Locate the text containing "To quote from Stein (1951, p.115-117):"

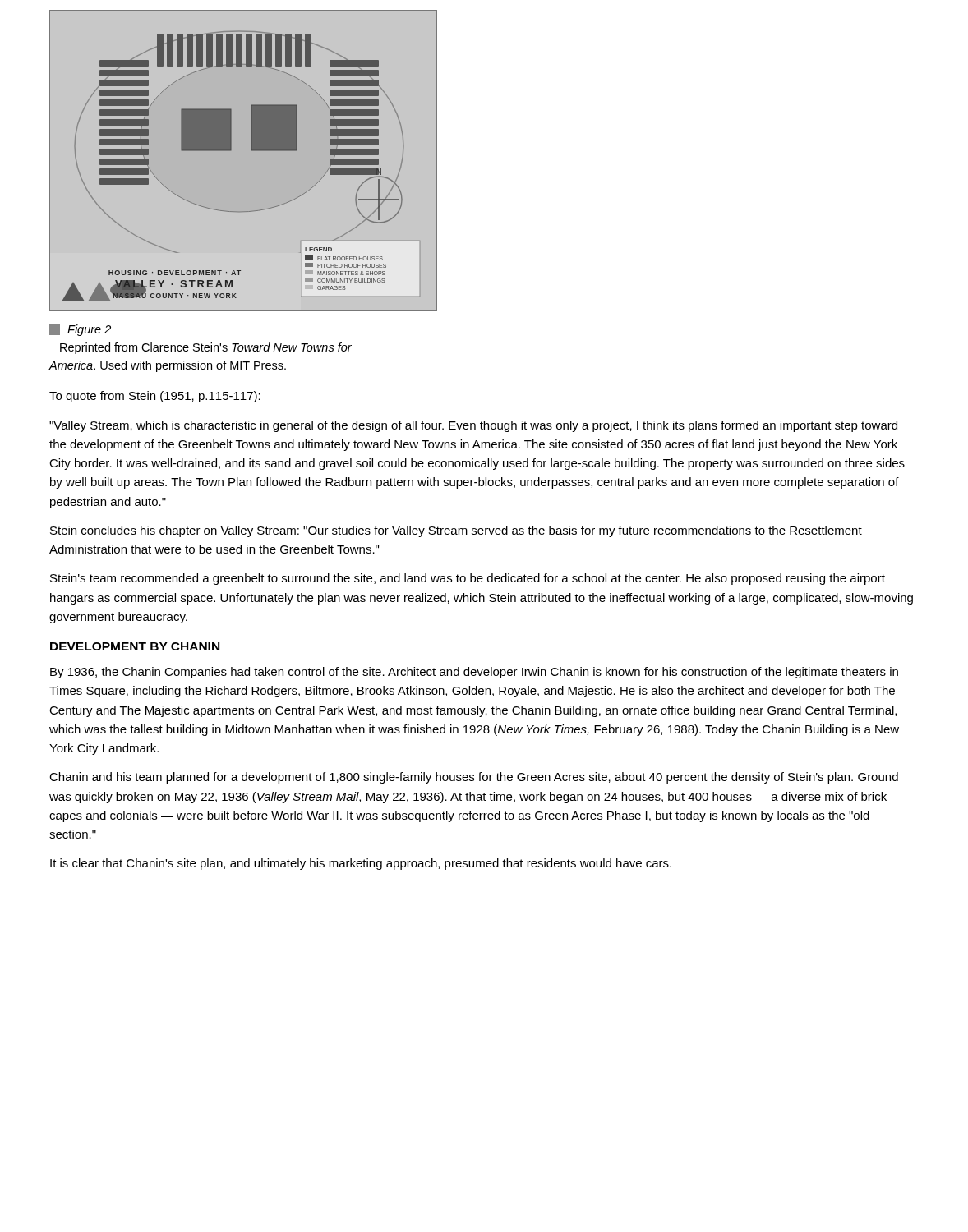point(155,396)
